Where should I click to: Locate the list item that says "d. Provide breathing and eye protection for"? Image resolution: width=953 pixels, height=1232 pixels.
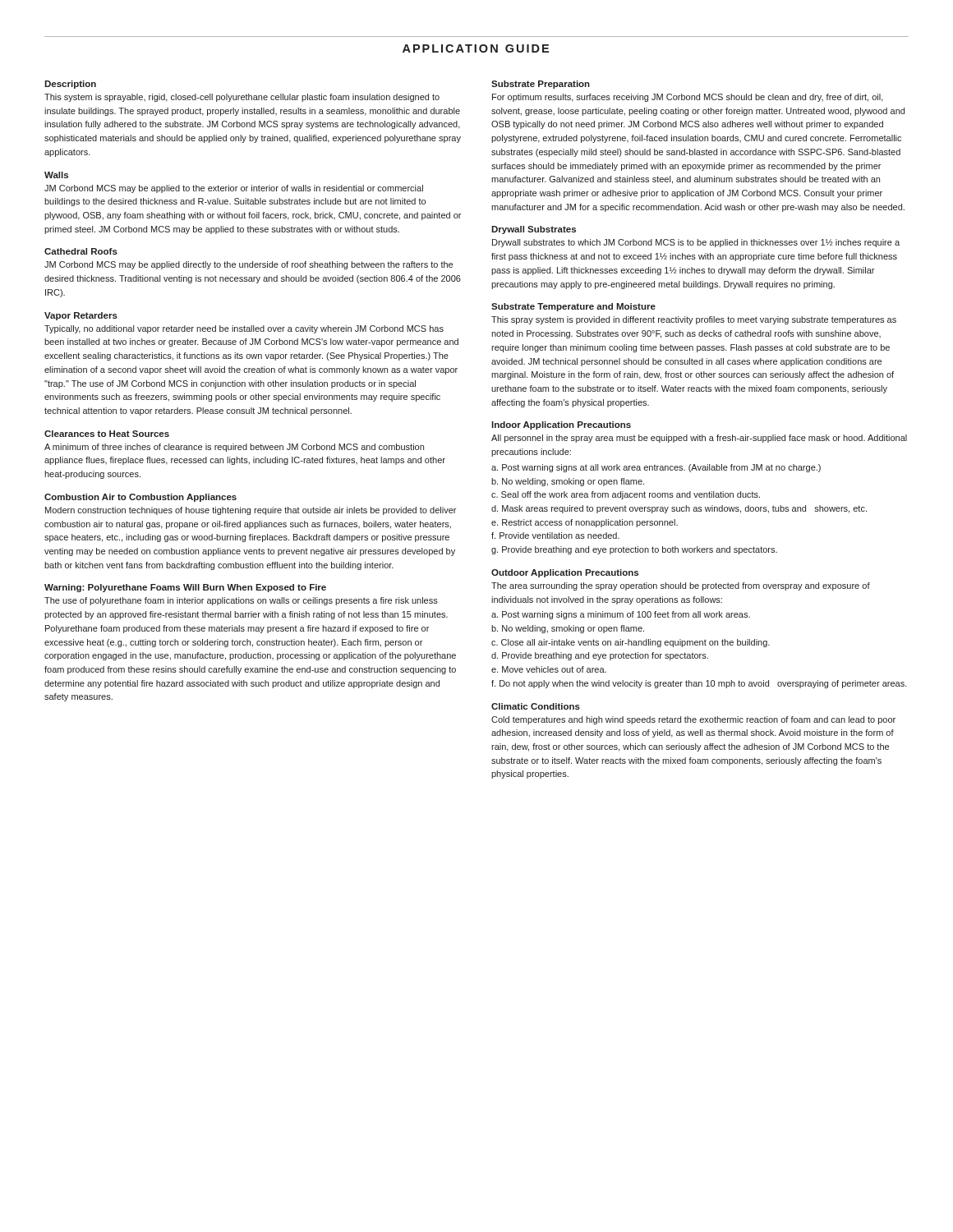pos(600,656)
